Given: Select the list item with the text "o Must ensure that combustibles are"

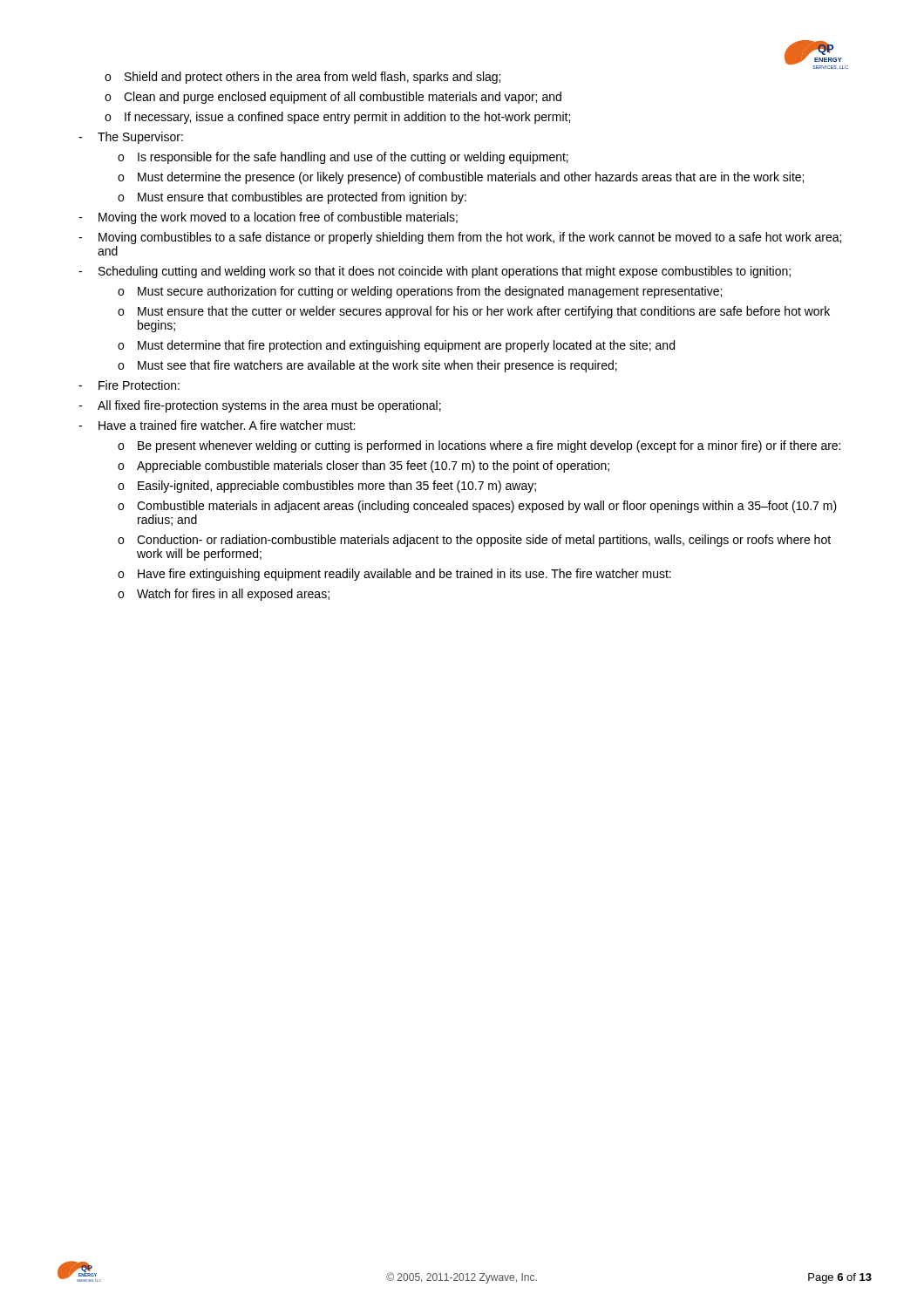Looking at the screenshot, I should click(x=292, y=198).
